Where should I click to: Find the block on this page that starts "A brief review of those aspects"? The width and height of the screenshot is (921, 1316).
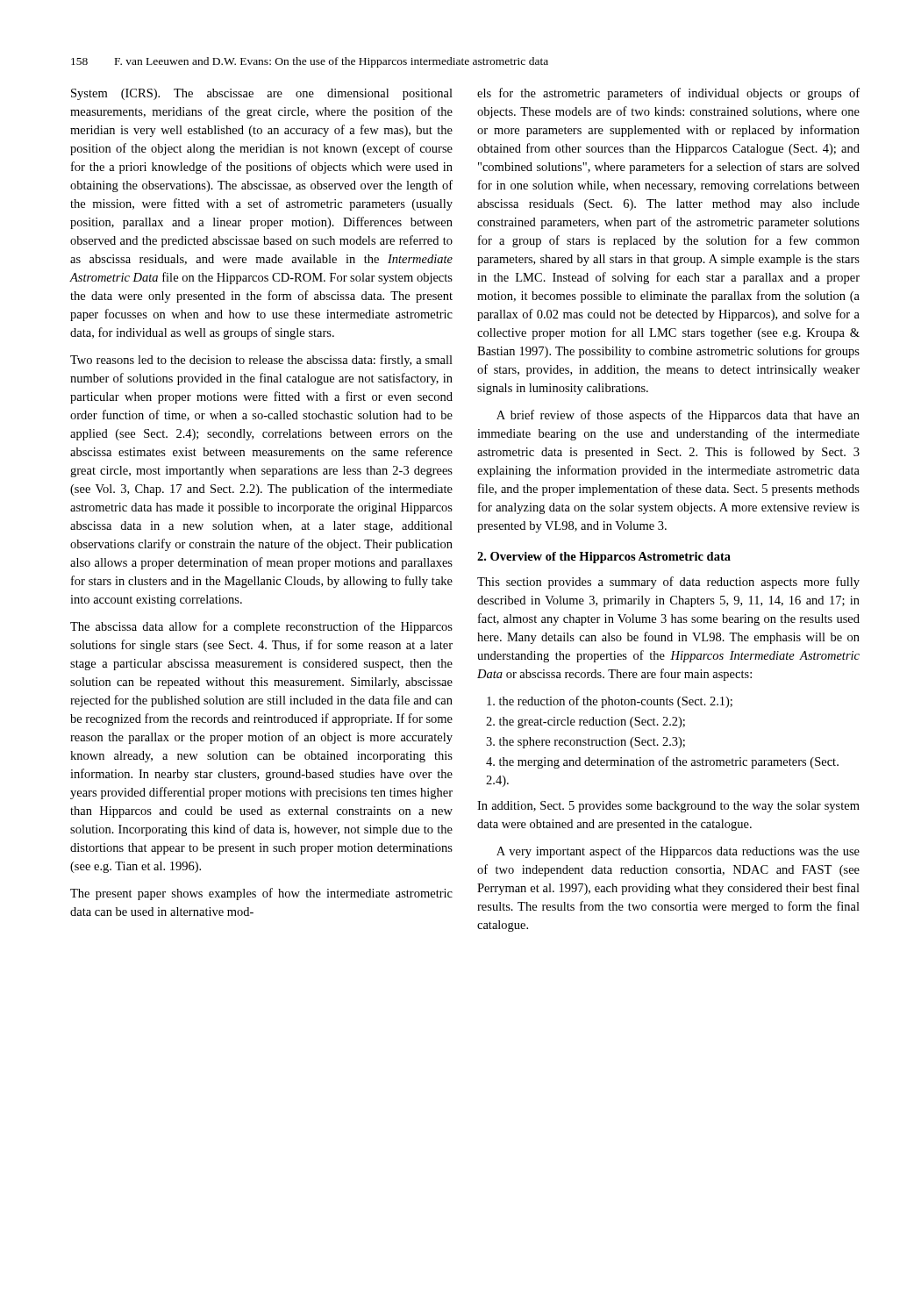668,471
